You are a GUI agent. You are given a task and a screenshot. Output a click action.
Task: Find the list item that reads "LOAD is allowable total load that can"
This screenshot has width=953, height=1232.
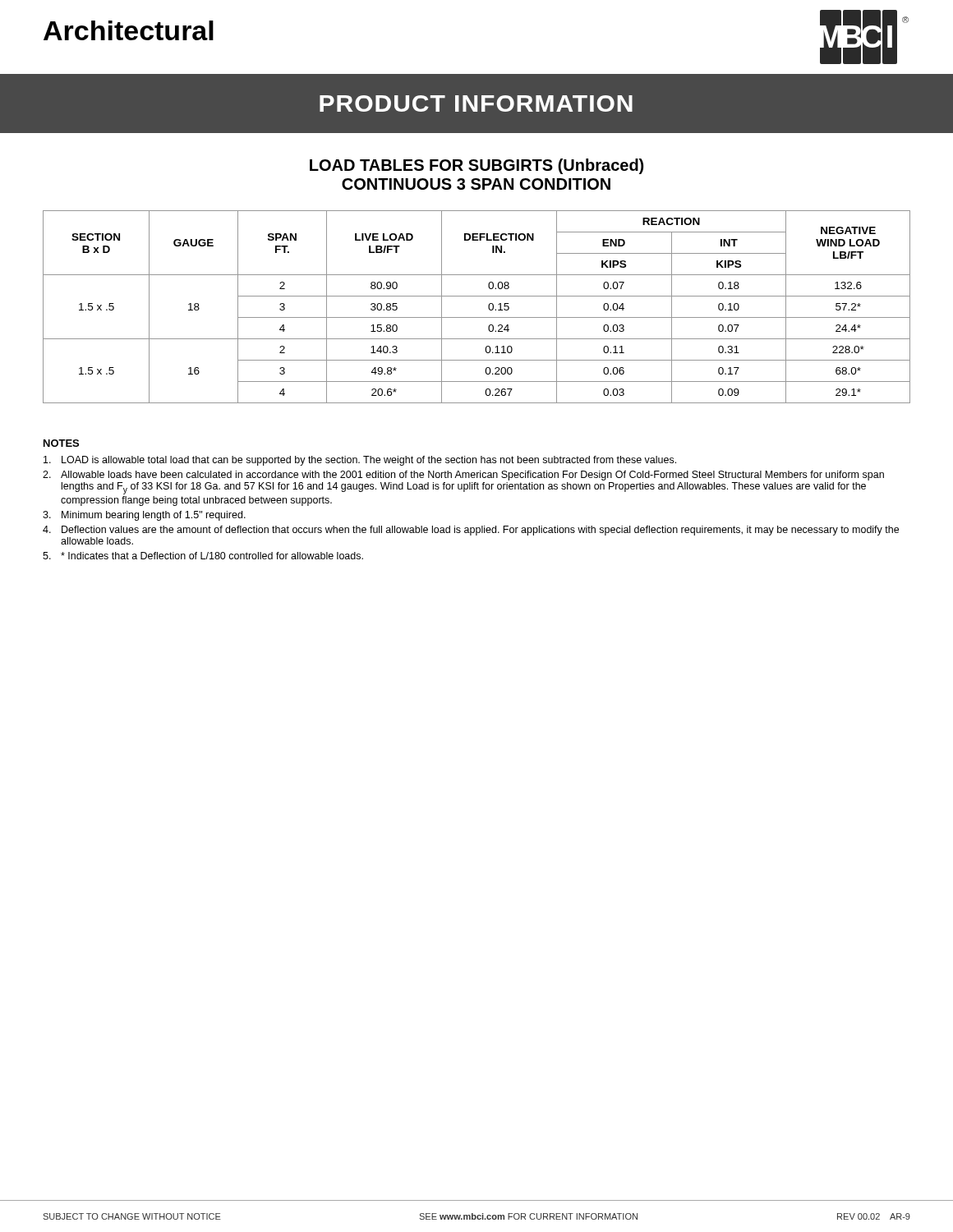click(x=360, y=460)
